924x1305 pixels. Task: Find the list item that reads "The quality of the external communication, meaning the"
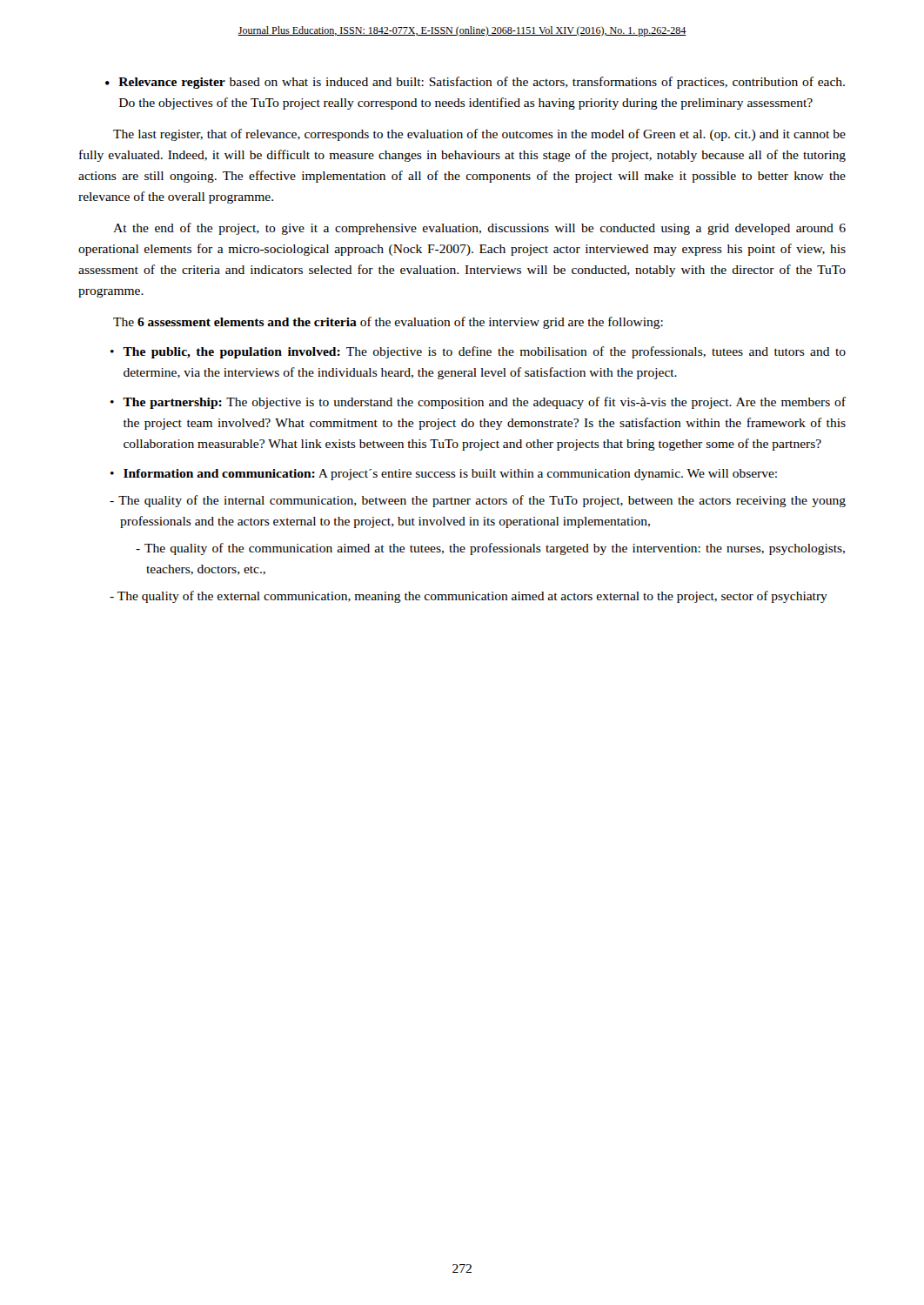(468, 596)
